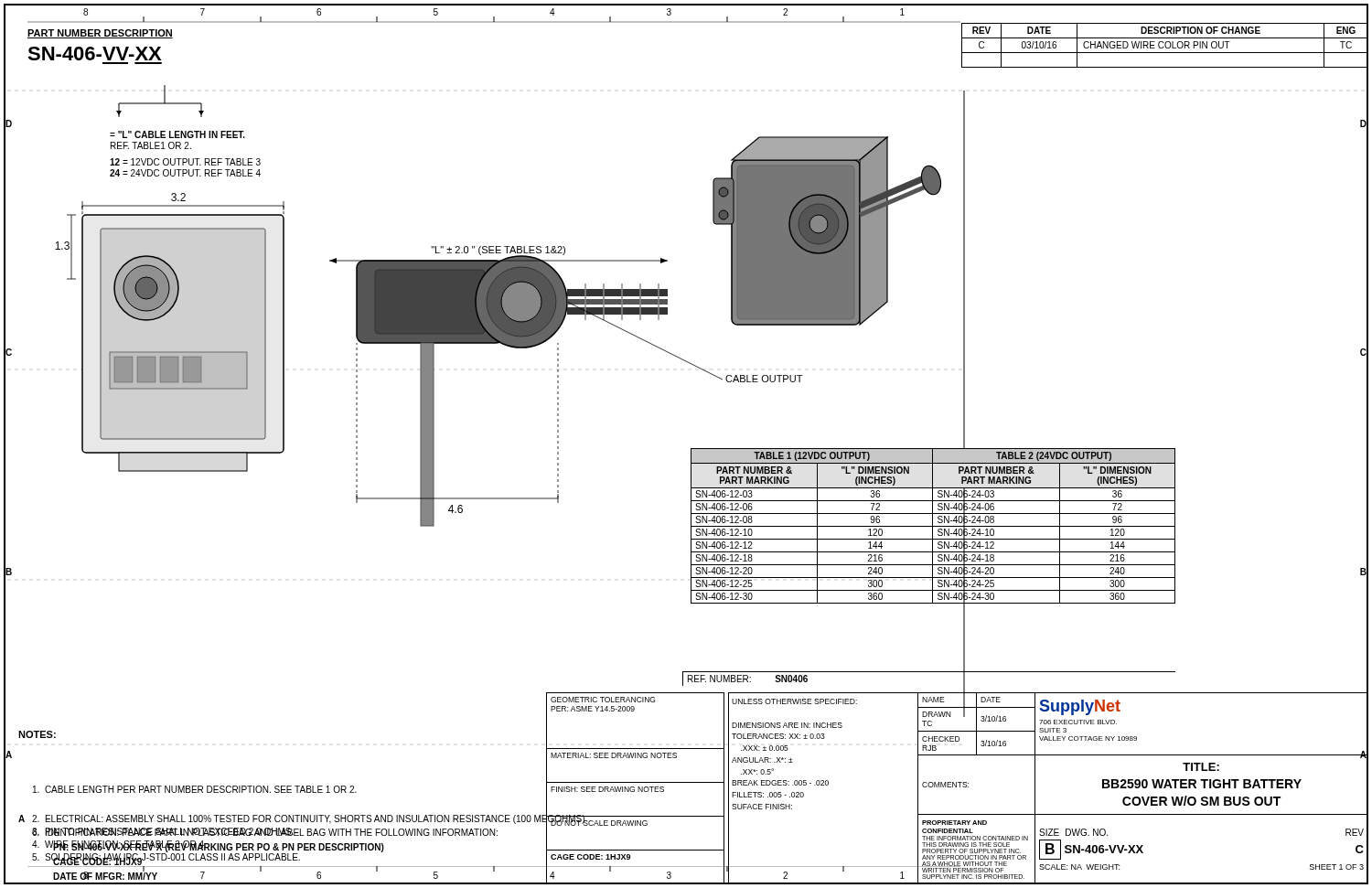Select the table that reads "CHANGED WIRE COLOR PIN"

(x=1165, y=45)
